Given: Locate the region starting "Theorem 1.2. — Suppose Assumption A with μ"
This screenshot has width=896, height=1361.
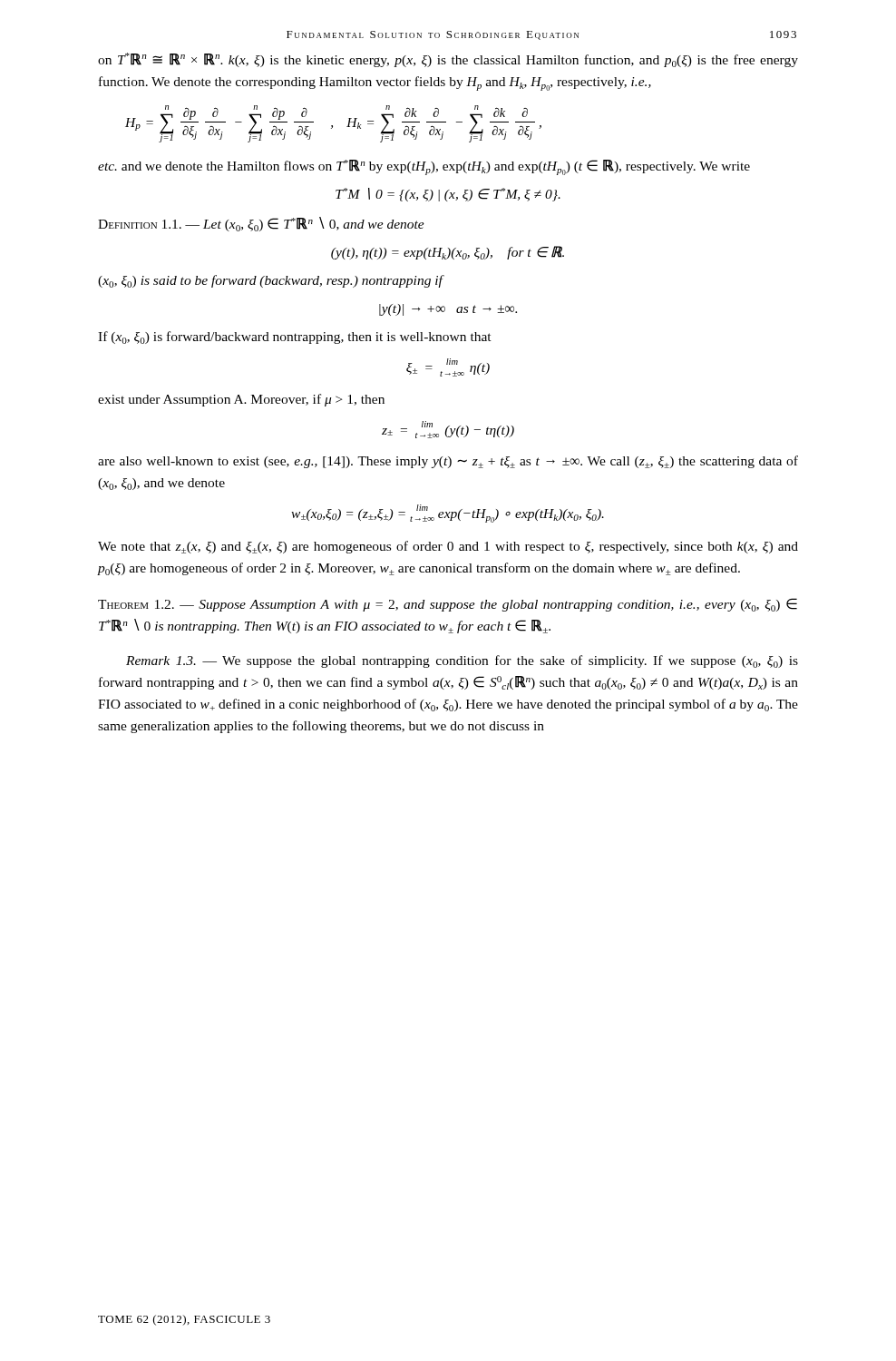Looking at the screenshot, I should click(448, 615).
